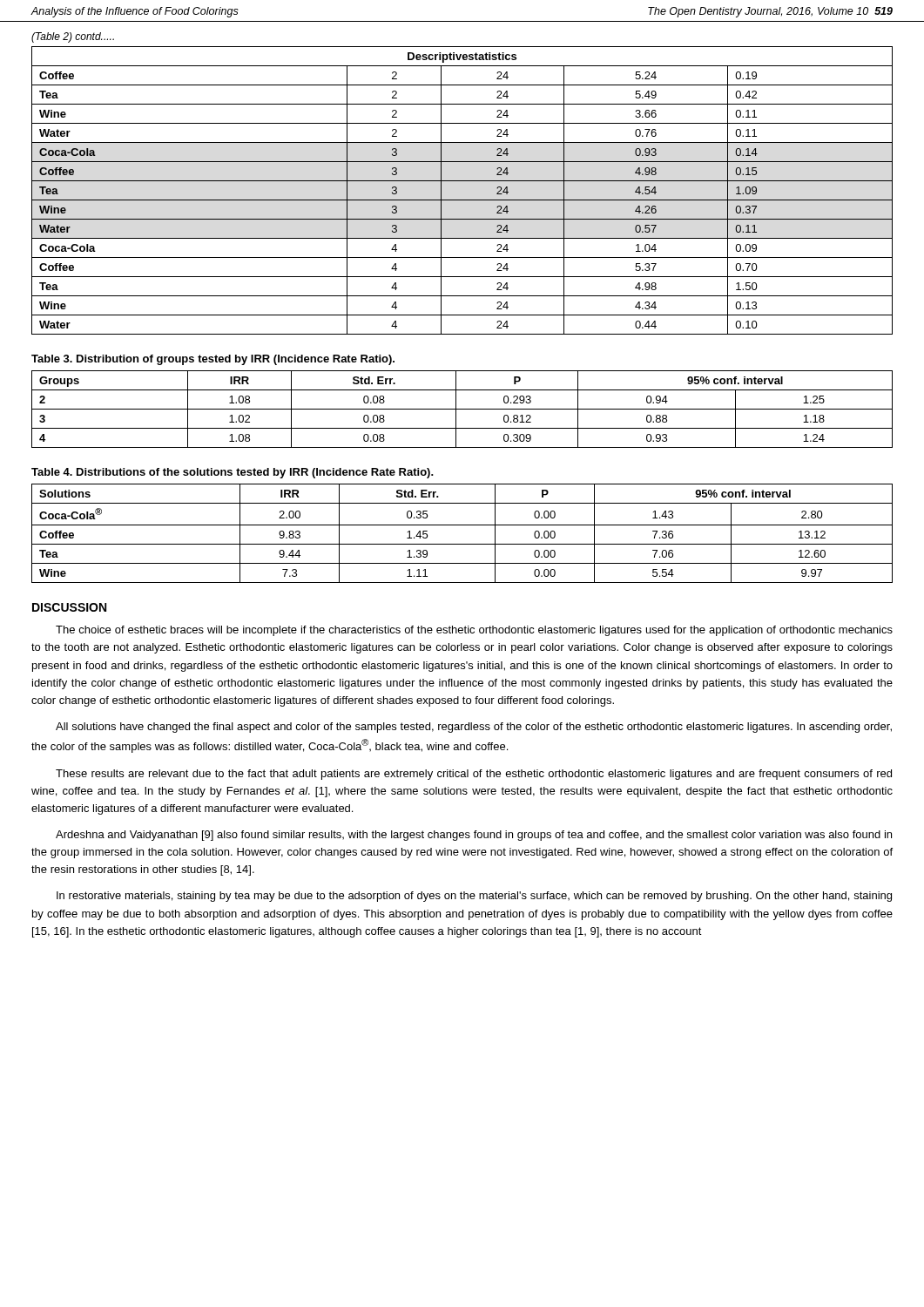Select the element starting "The choice of"
924x1307 pixels.
(x=462, y=665)
